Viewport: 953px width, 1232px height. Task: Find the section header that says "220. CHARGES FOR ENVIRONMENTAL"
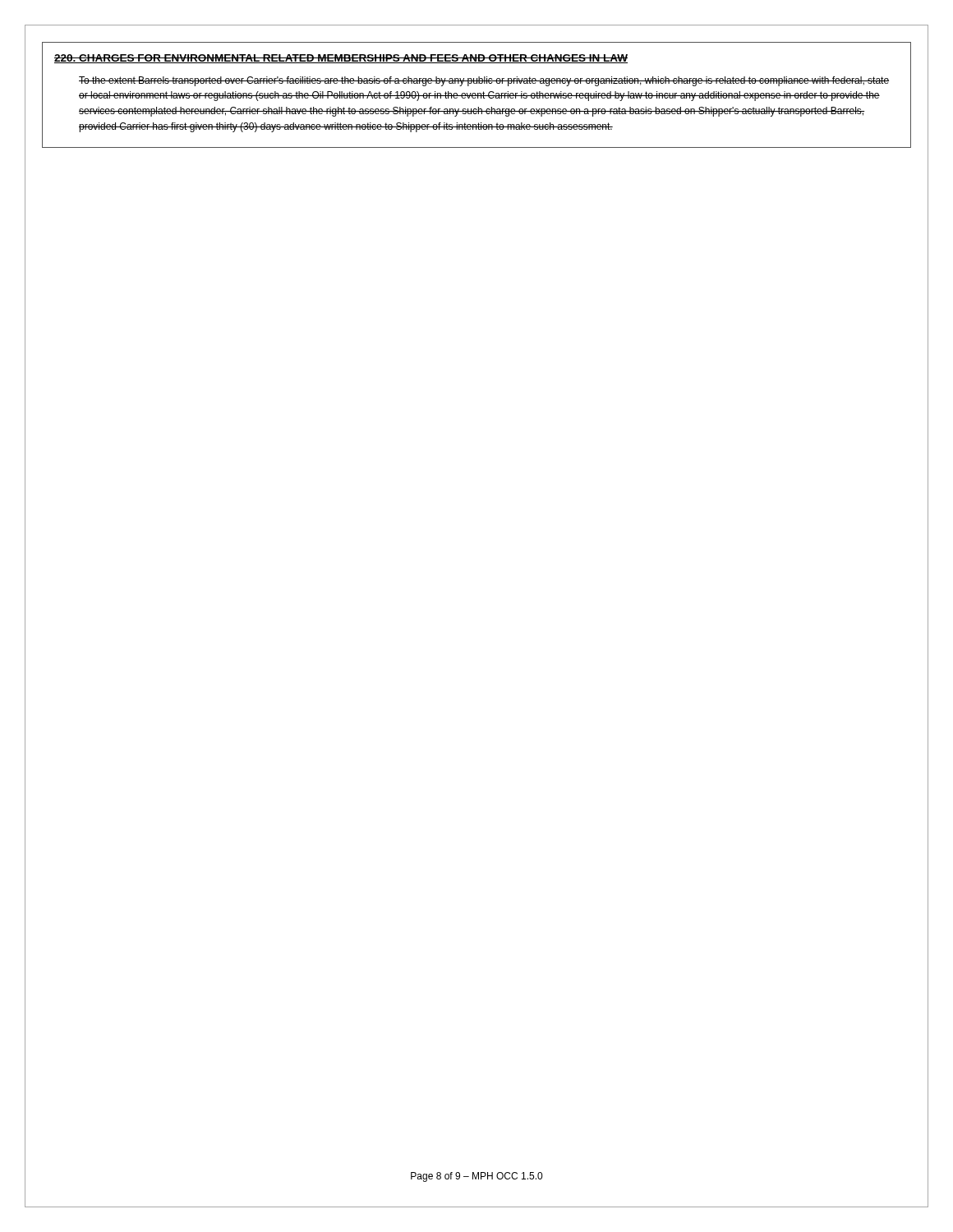click(x=476, y=92)
